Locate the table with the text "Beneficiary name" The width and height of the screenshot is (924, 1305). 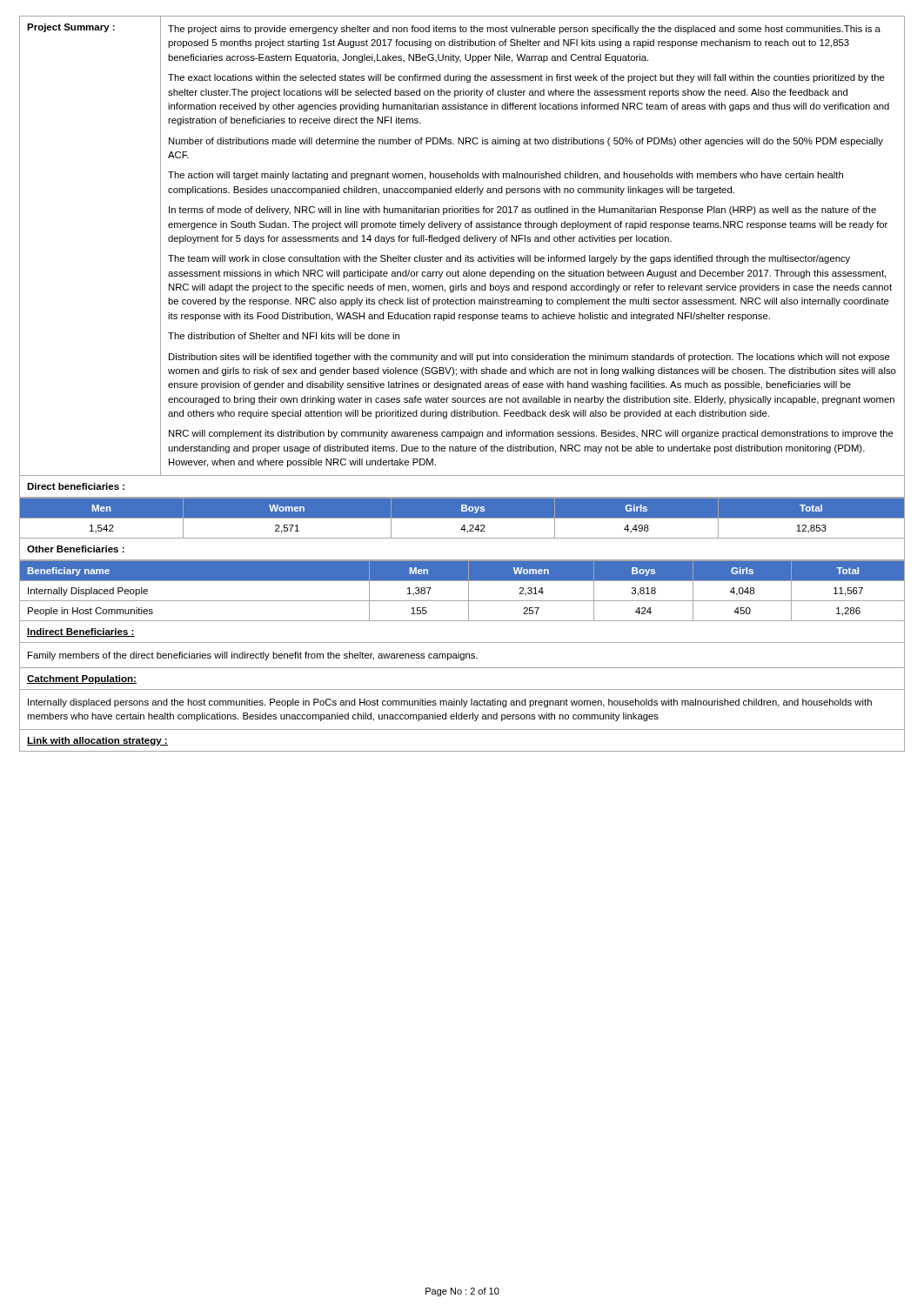coord(462,590)
